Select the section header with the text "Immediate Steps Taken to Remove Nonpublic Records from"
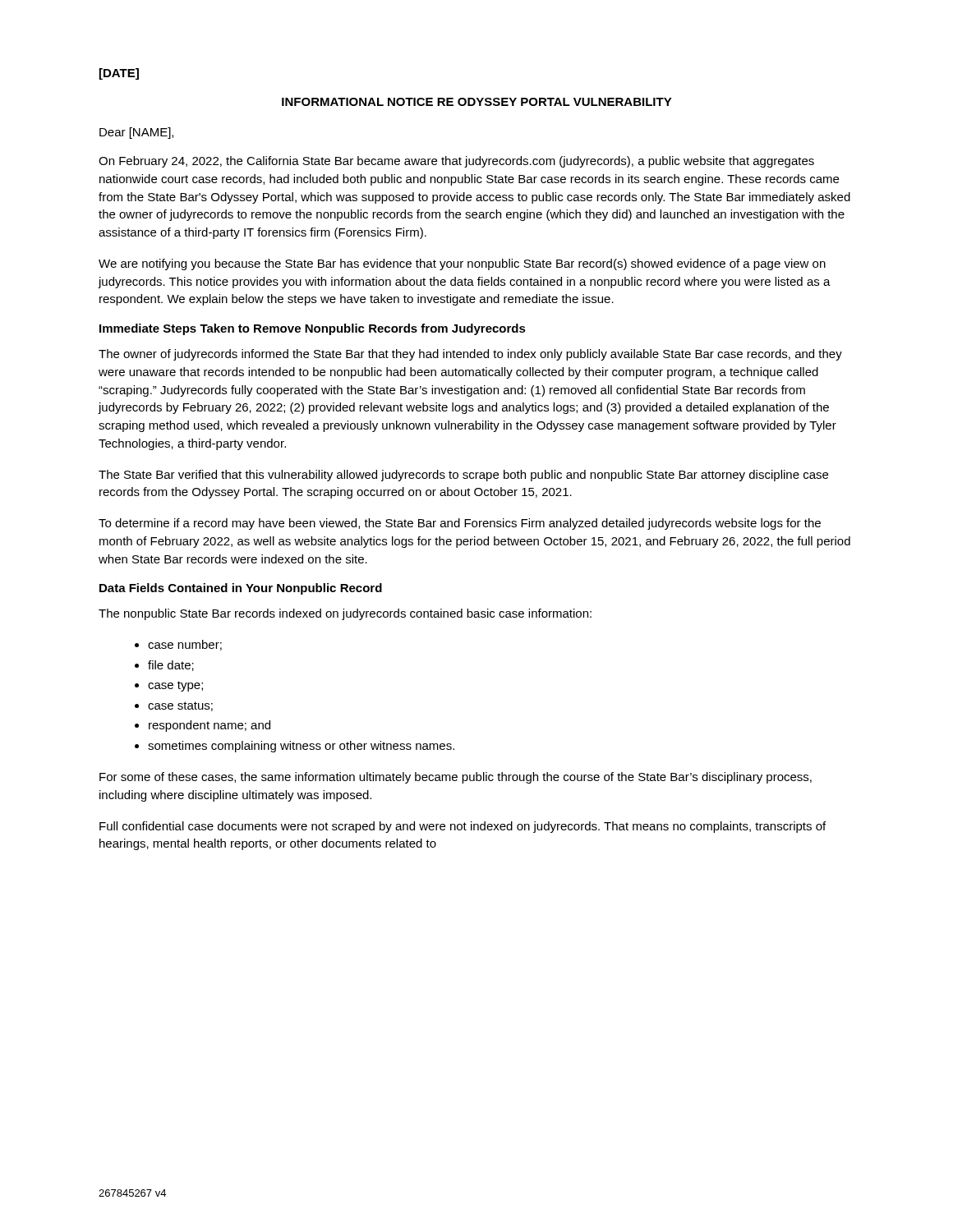Screen dimensions: 1232x953 (312, 328)
